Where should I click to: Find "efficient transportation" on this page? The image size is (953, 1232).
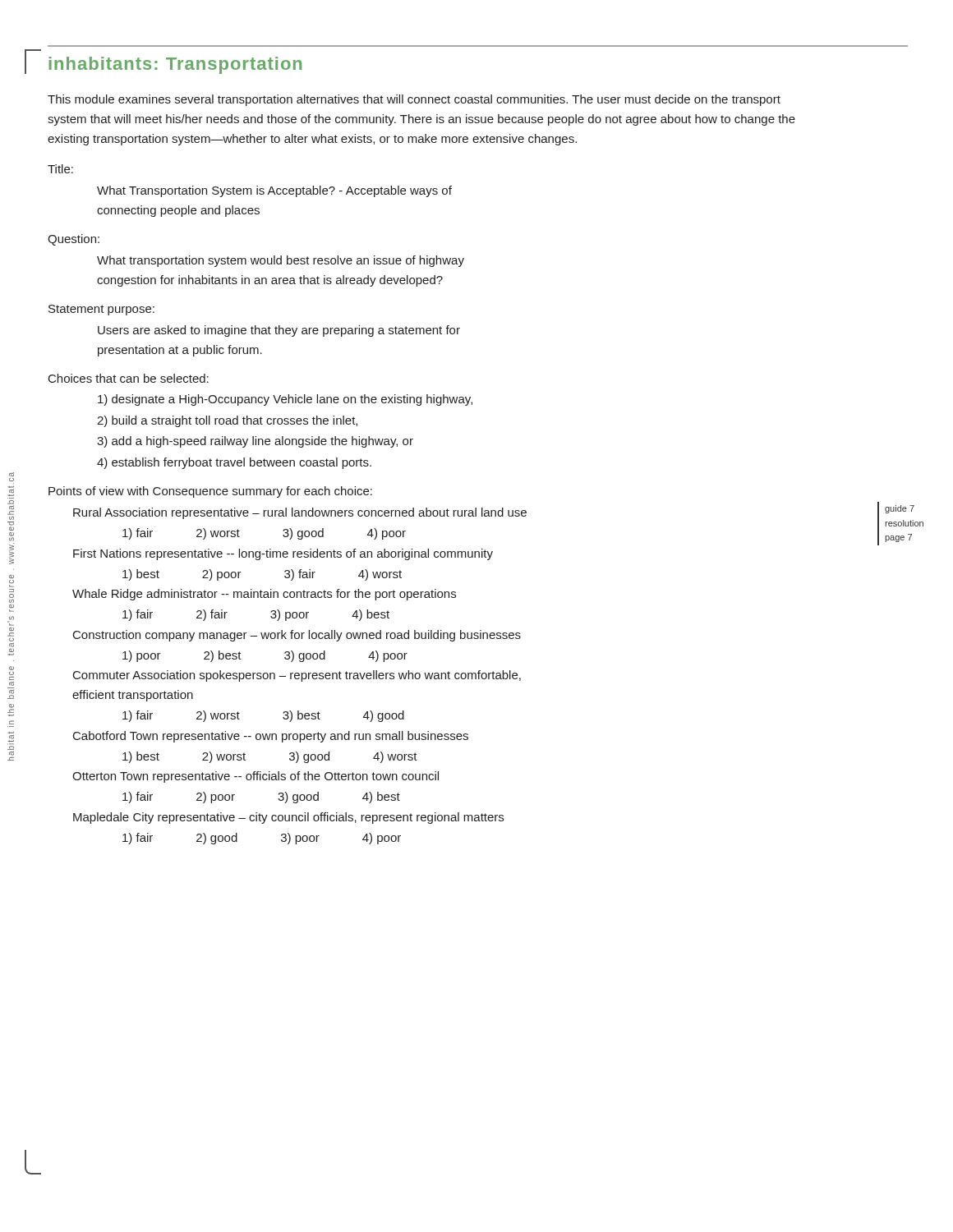click(x=133, y=694)
